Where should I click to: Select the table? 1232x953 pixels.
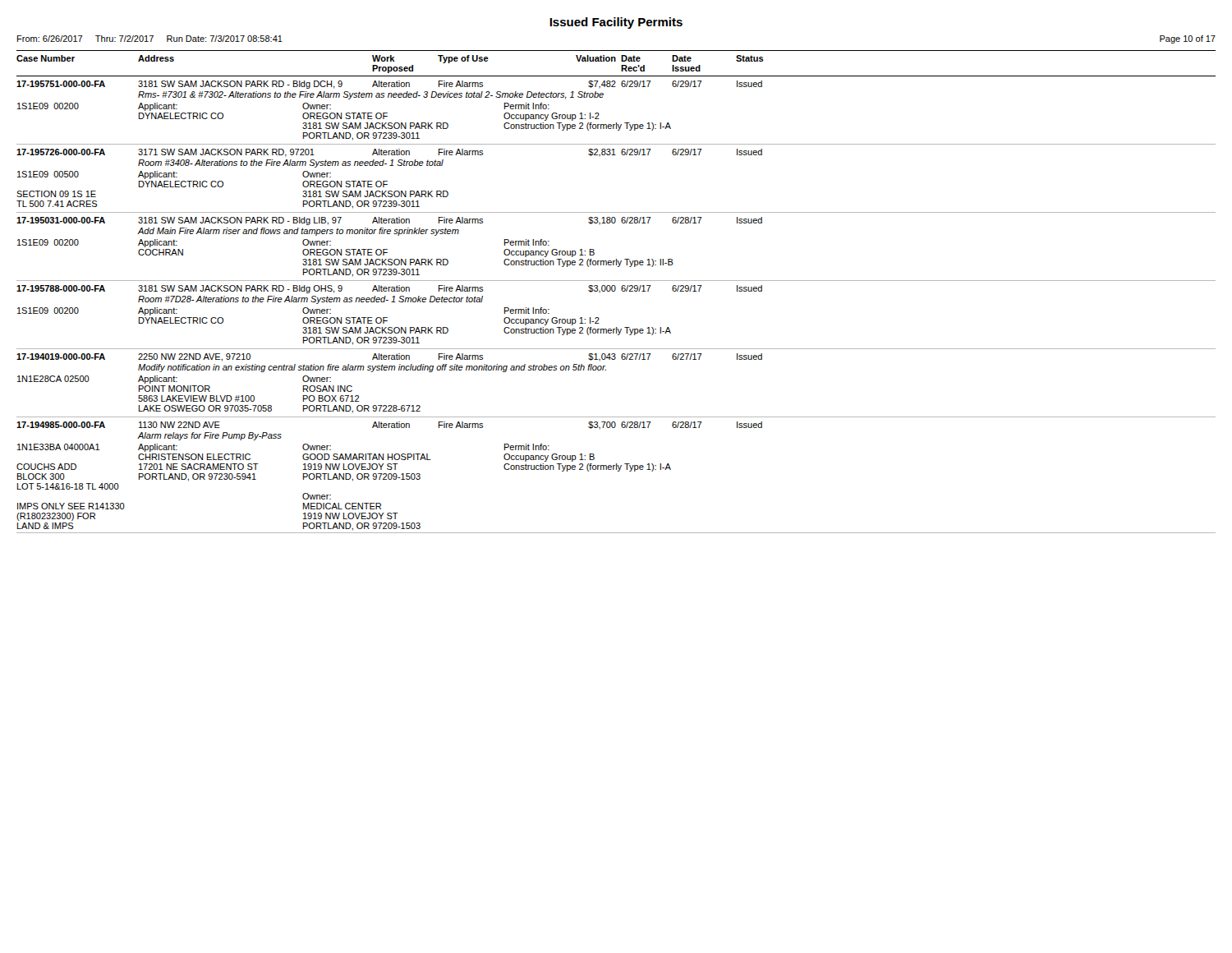tap(616, 292)
